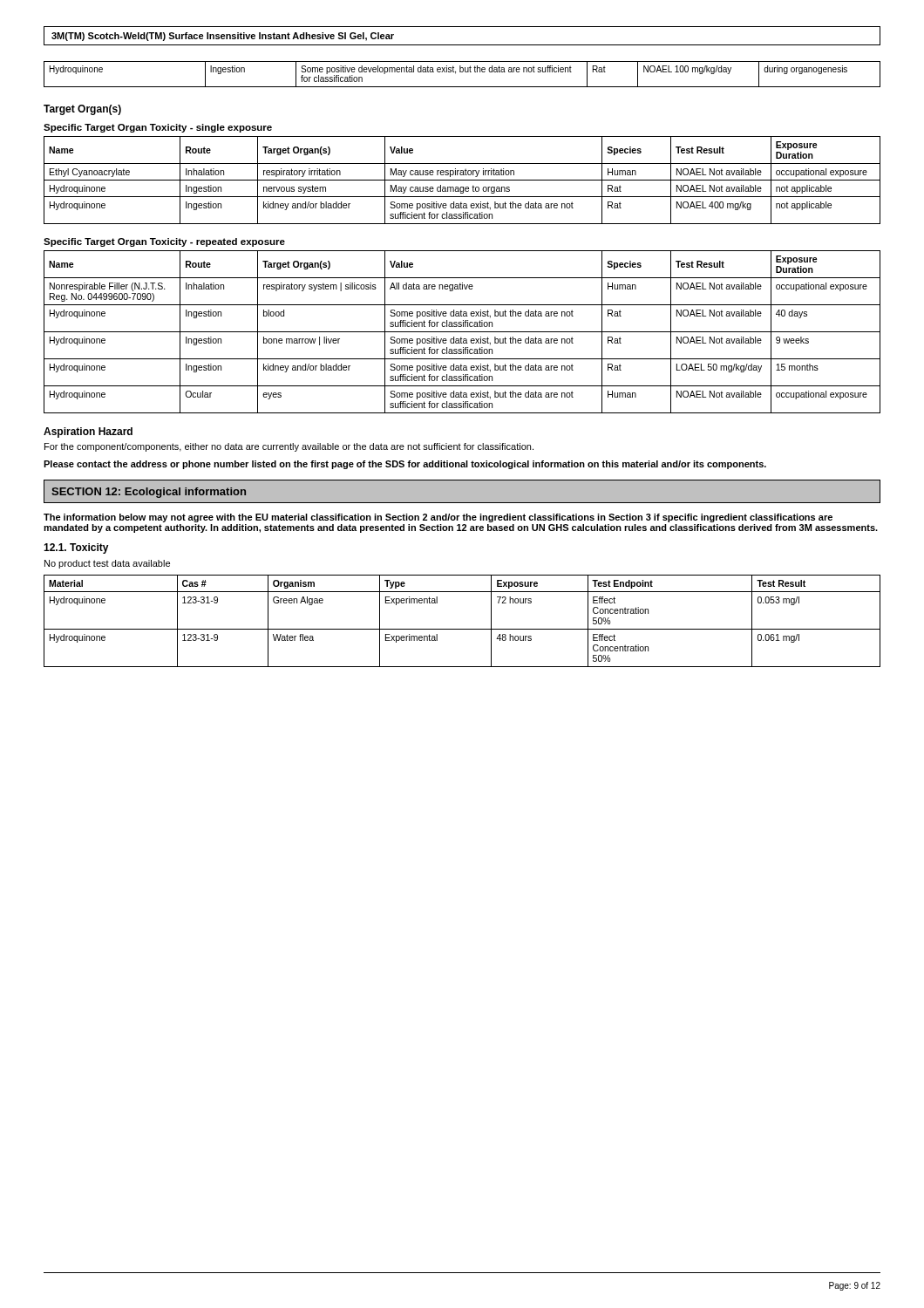Locate the region starting "No product test data available"
Screen dimensions: 1308x924
point(107,563)
